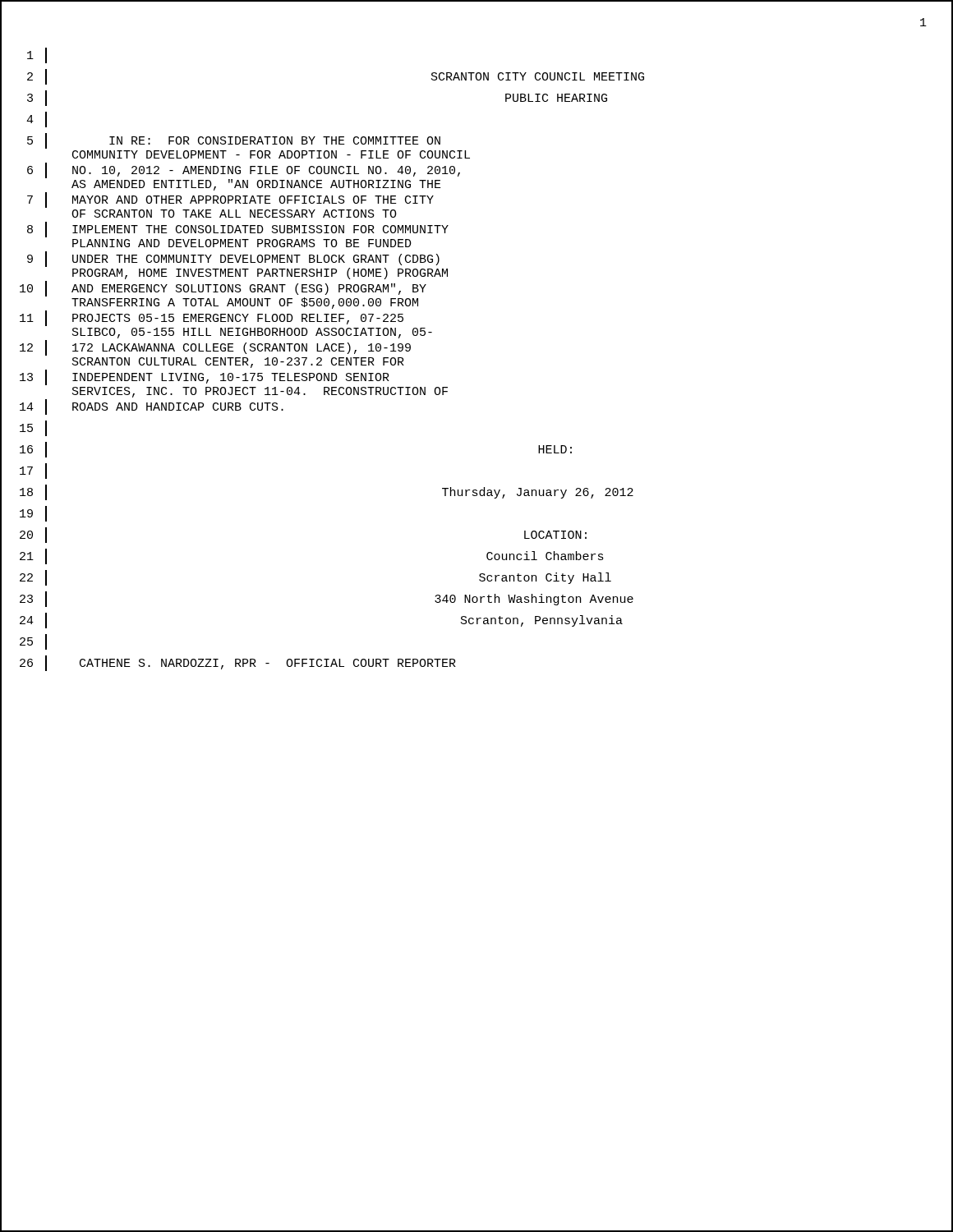Locate the block of text that opens with "26 CATHENE S. NARDOZZI, RPR -"
This screenshot has width=953, height=1232.
pyautogui.click(x=253, y=663)
